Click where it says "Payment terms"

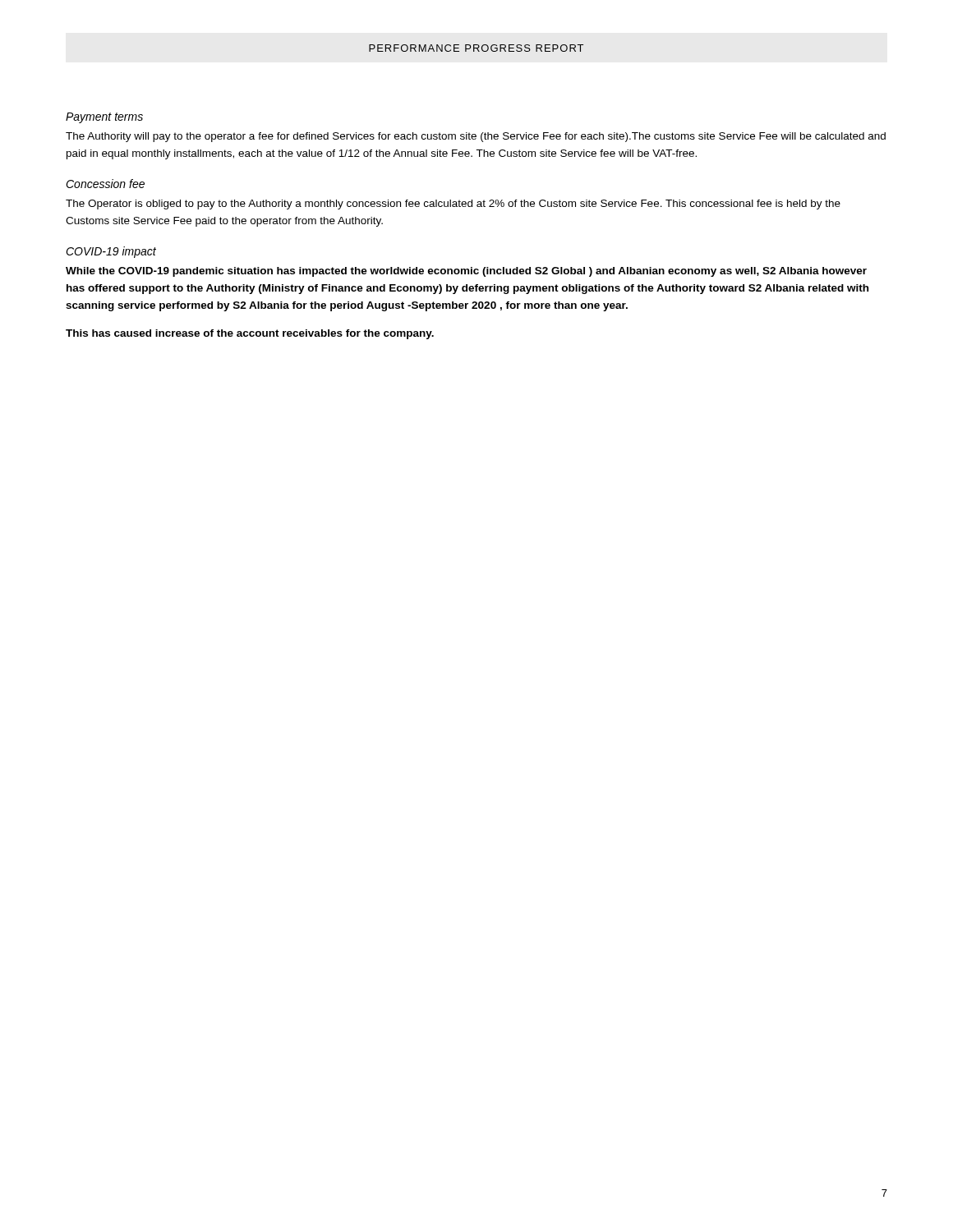click(x=104, y=117)
